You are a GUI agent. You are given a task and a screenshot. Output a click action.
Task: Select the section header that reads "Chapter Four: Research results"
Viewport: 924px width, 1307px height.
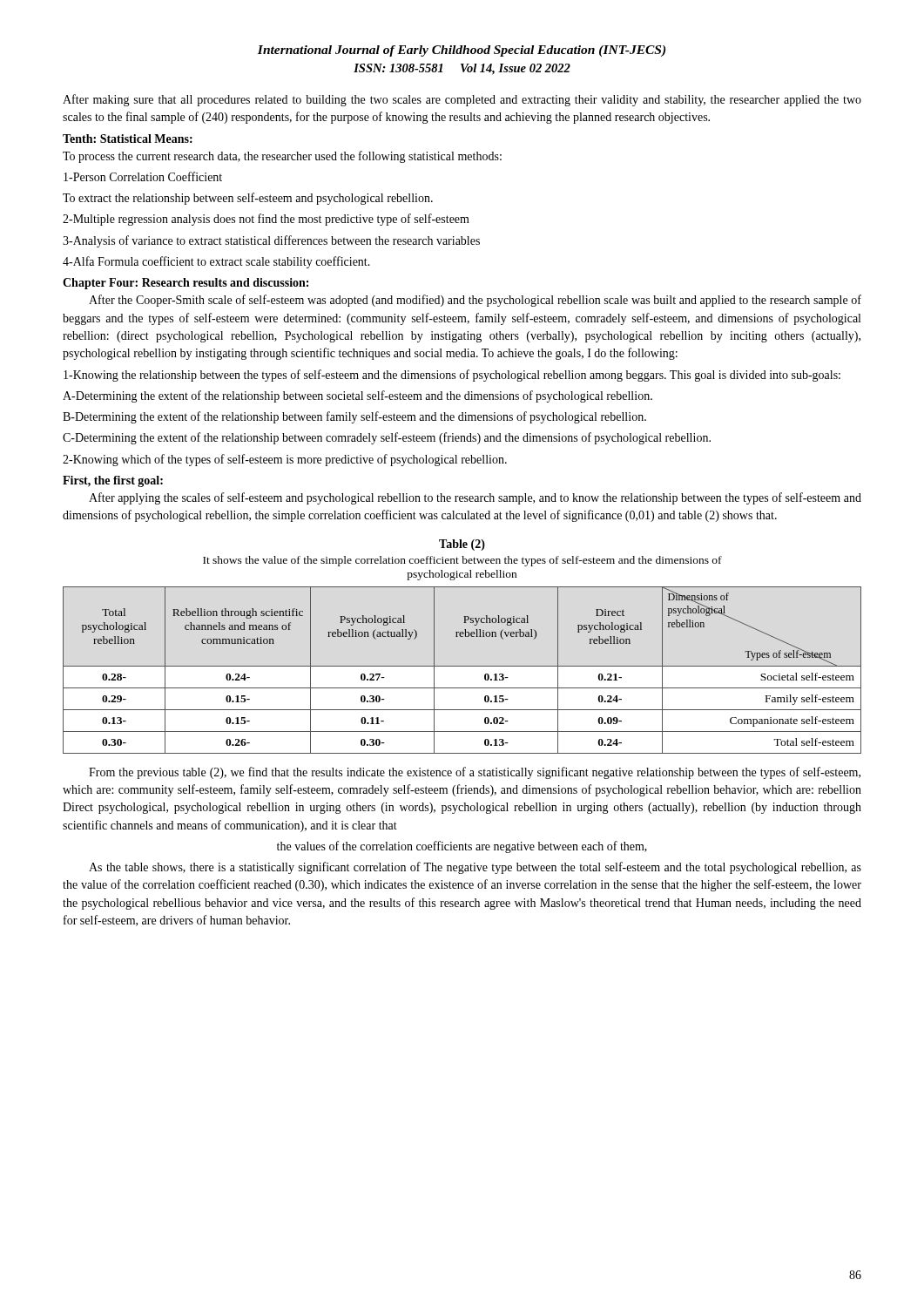[x=186, y=283]
